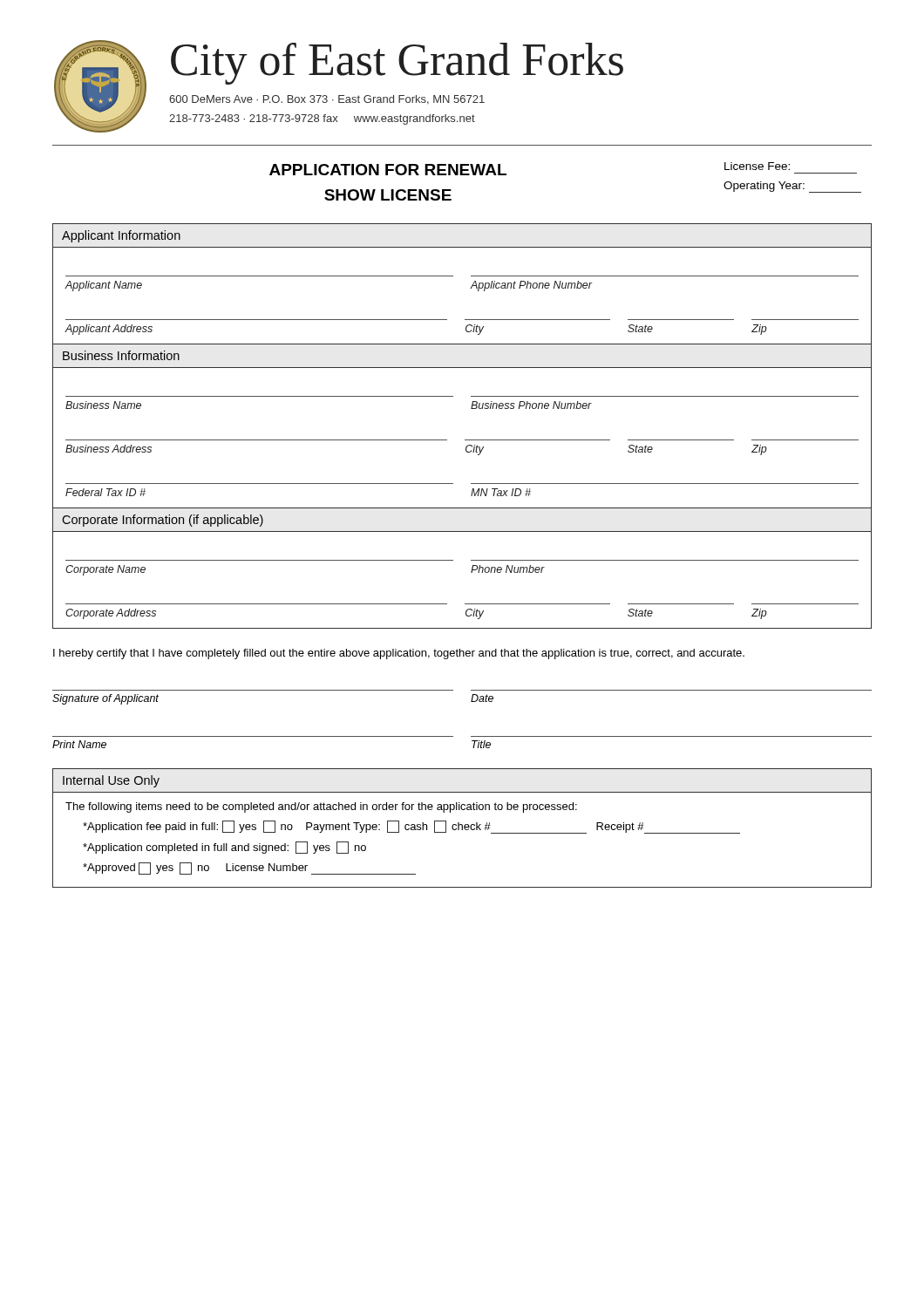This screenshot has height=1308, width=924.
Task: Locate the table with the text "Corporate Information (if applicable) Corporate"
Action: click(x=462, y=569)
